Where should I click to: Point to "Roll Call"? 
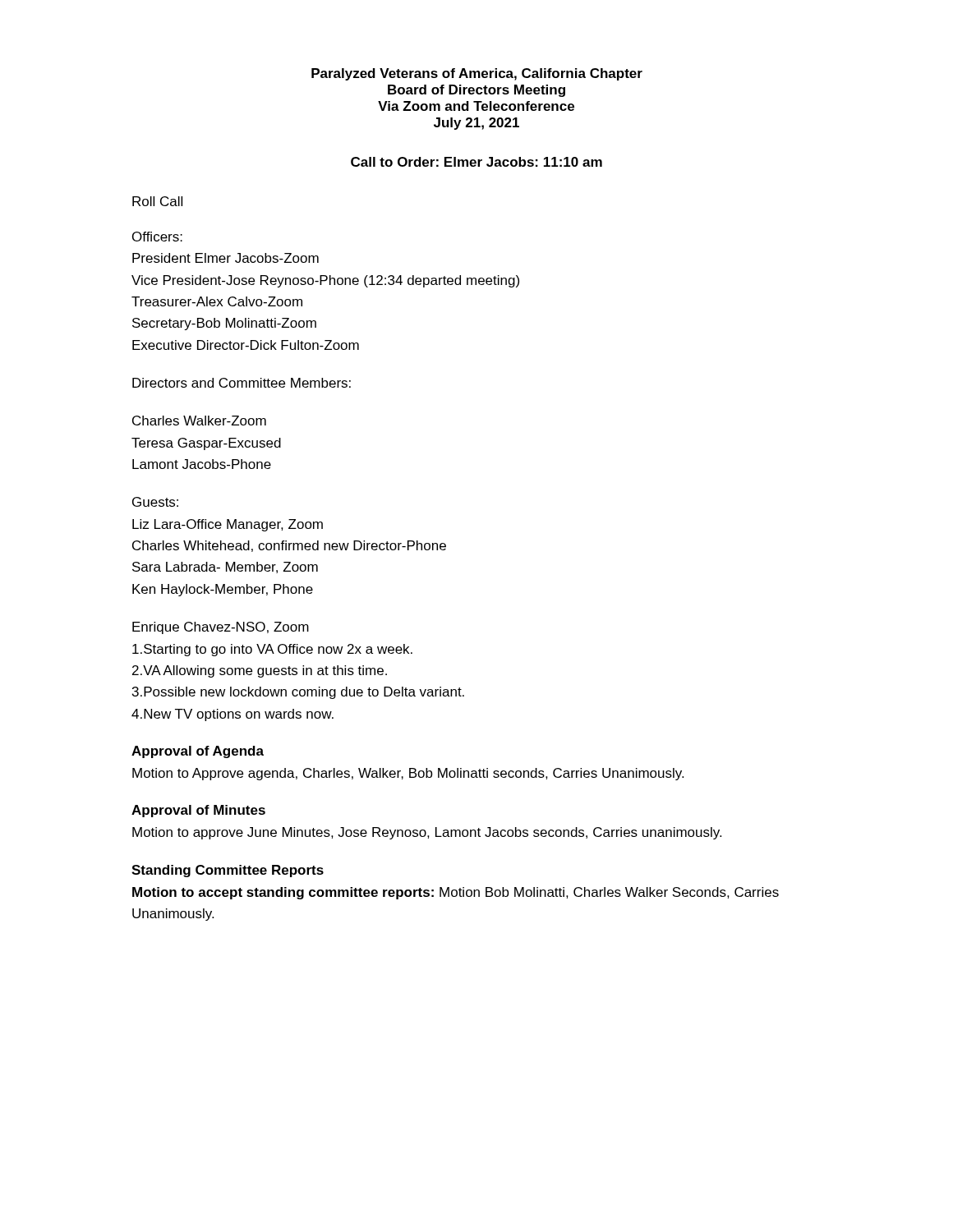tap(157, 202)
